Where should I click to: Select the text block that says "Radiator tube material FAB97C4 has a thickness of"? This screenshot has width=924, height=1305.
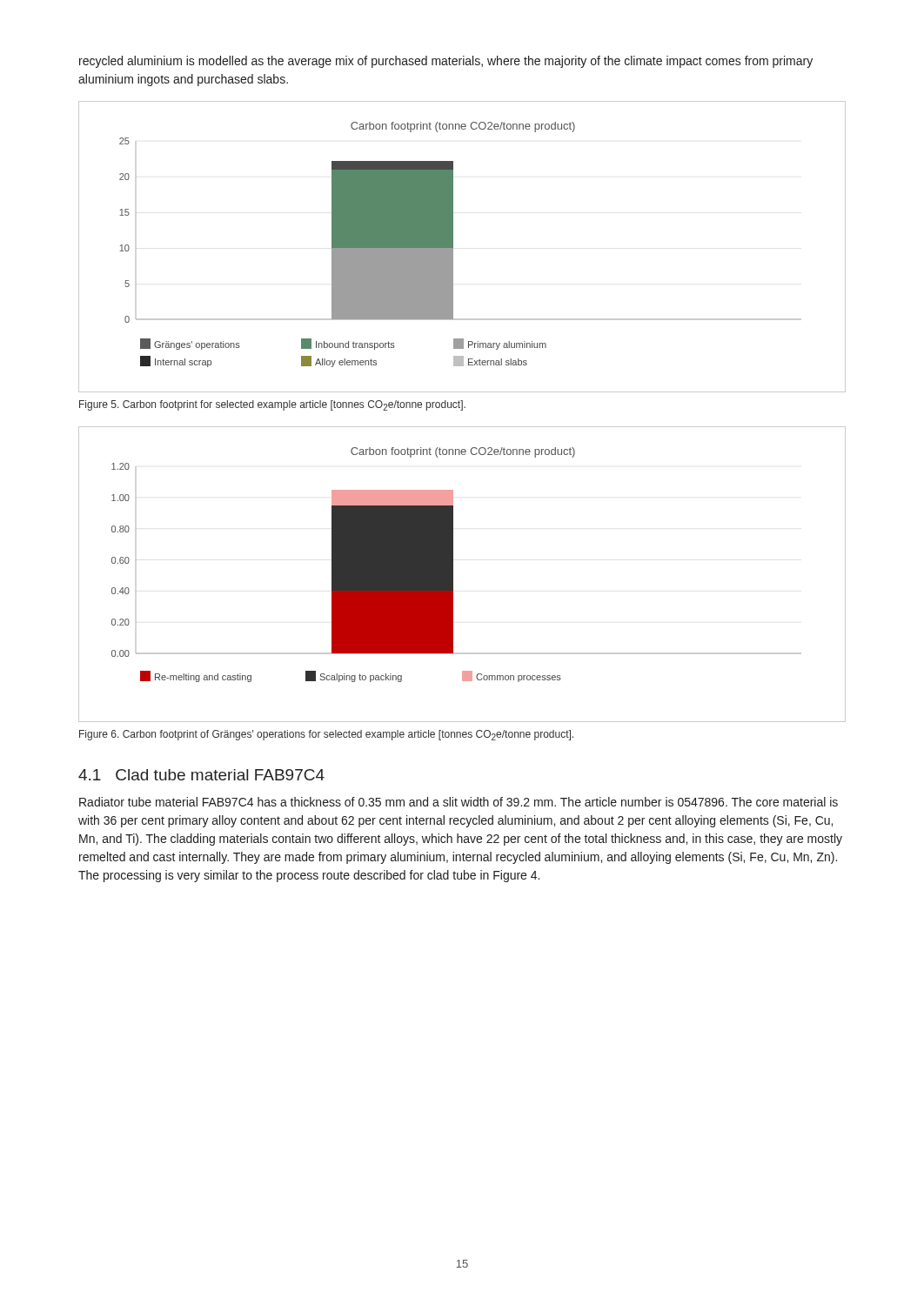(460, 839)
